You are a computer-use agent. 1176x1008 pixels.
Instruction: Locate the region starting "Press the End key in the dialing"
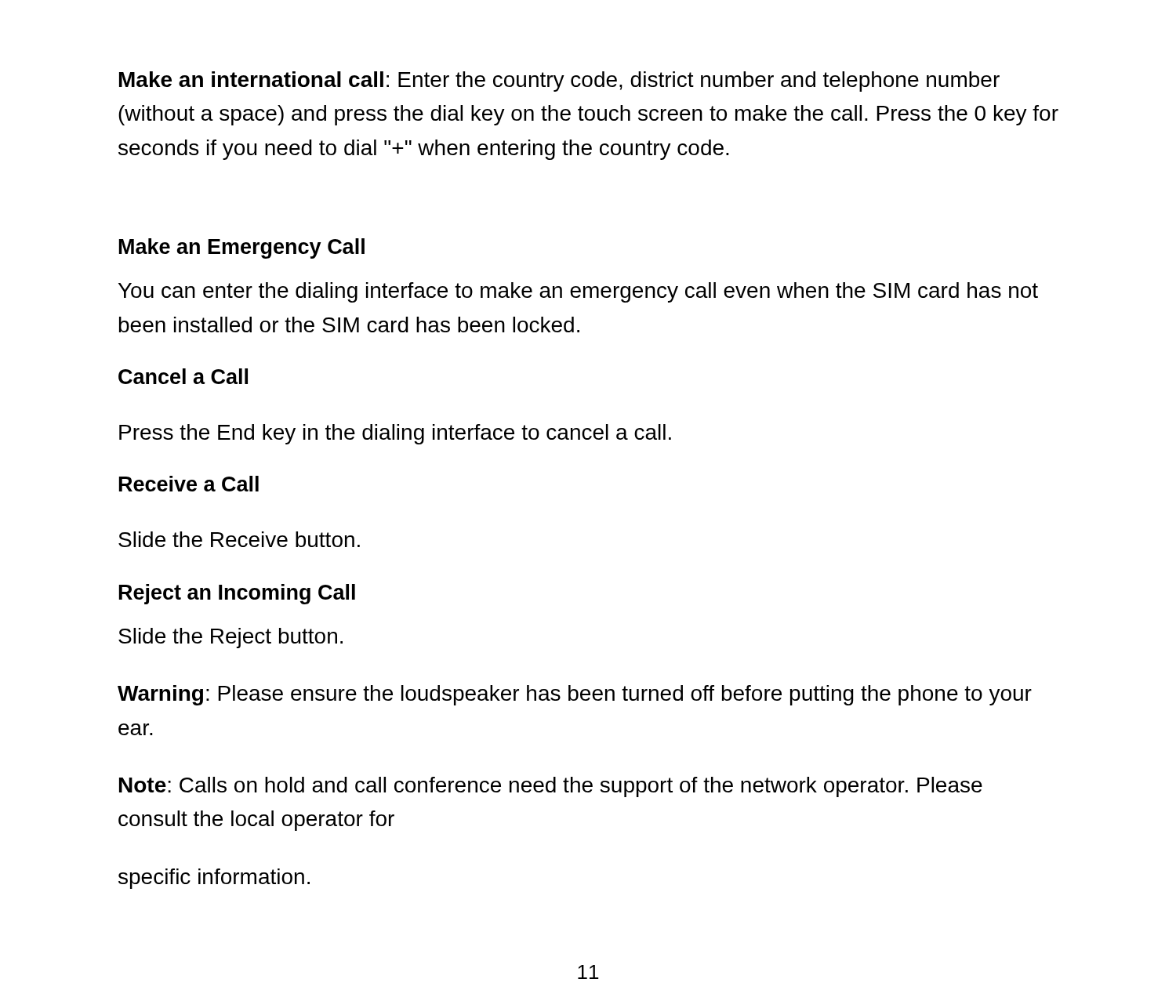395,432
